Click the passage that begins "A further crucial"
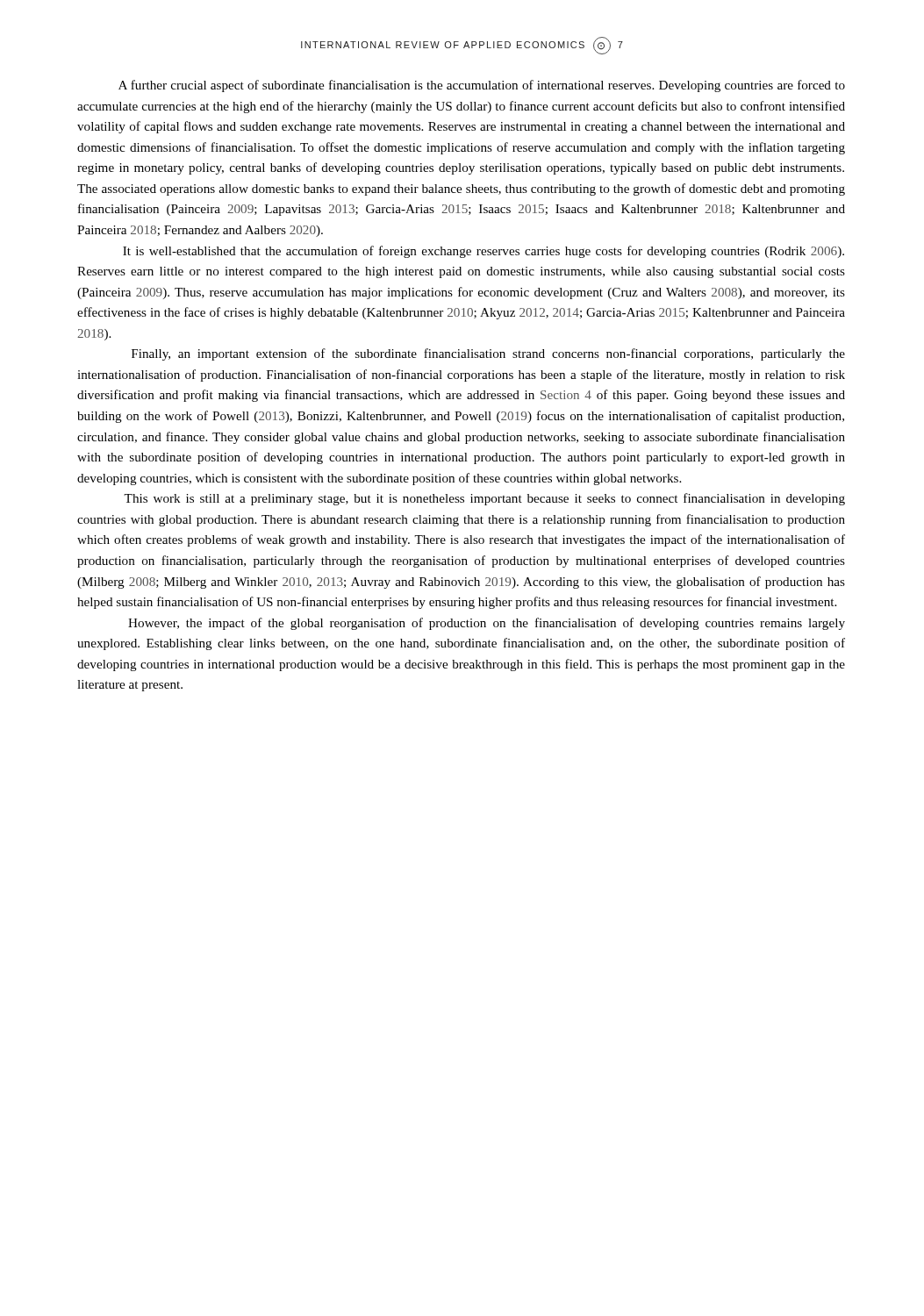 461,157
